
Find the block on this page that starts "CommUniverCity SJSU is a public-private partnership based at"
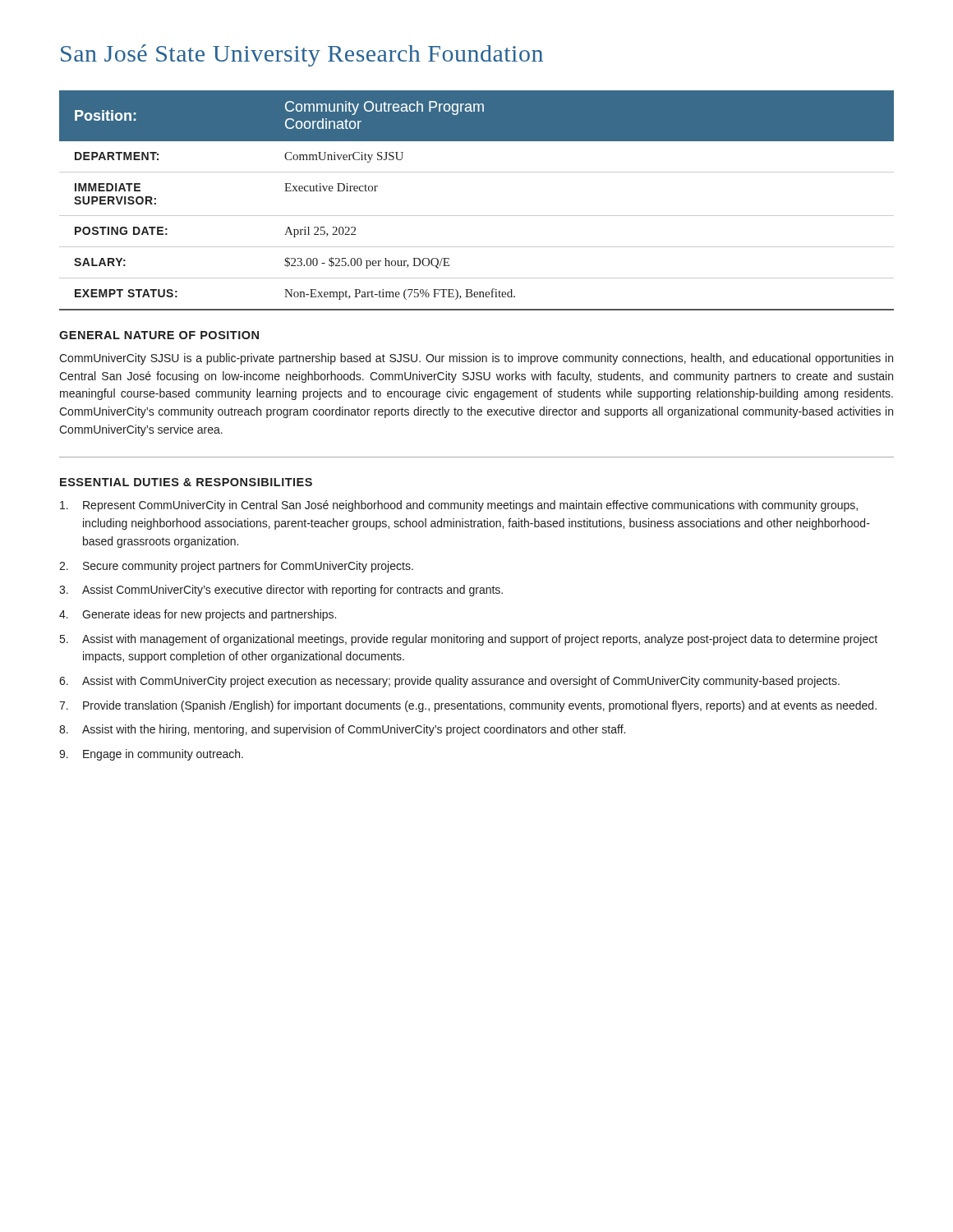(476, 394)
